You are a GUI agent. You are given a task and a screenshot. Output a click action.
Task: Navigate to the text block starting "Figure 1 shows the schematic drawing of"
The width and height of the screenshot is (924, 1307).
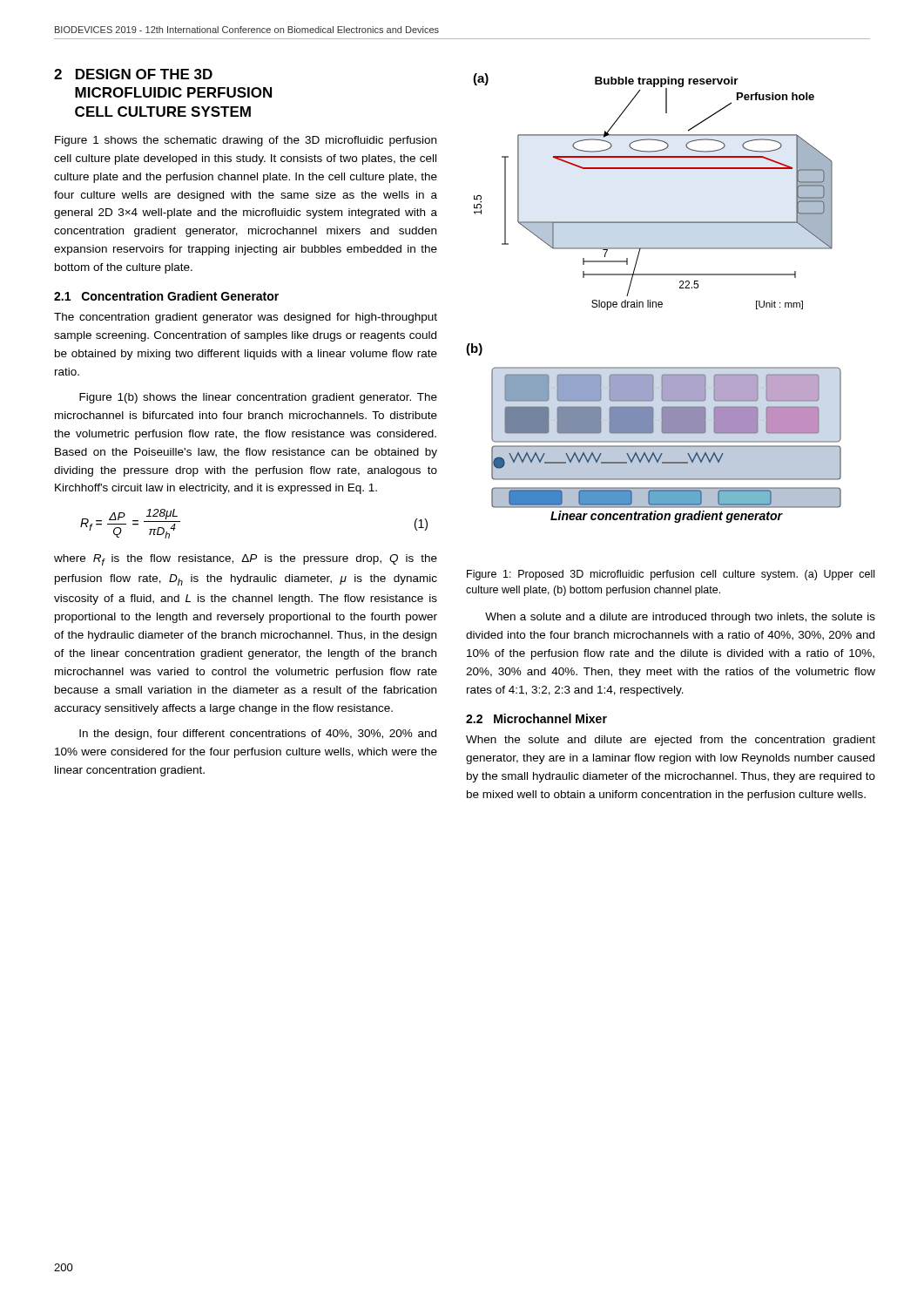click(x=246, y=203)
